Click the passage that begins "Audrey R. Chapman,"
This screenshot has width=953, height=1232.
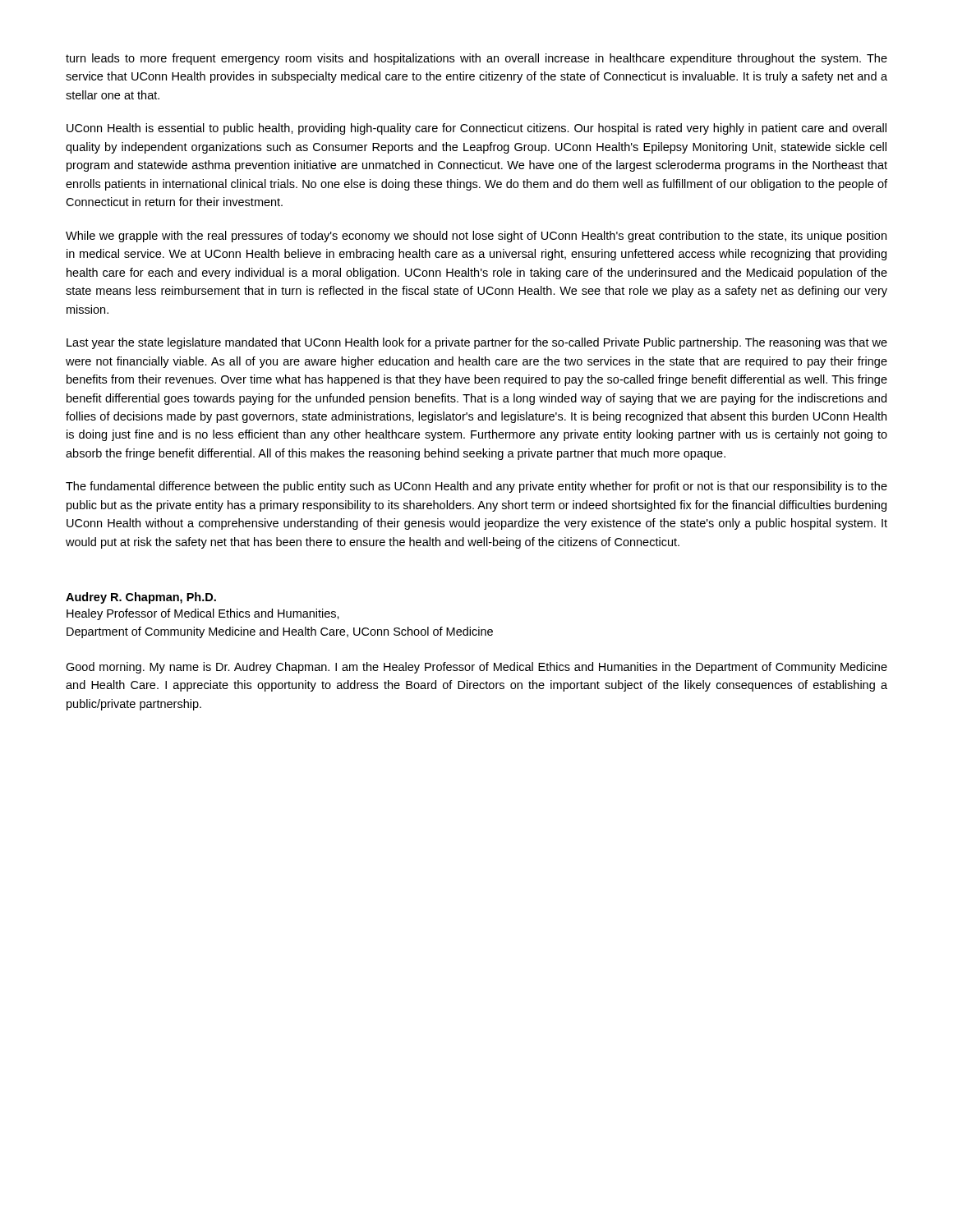point(476,616)
